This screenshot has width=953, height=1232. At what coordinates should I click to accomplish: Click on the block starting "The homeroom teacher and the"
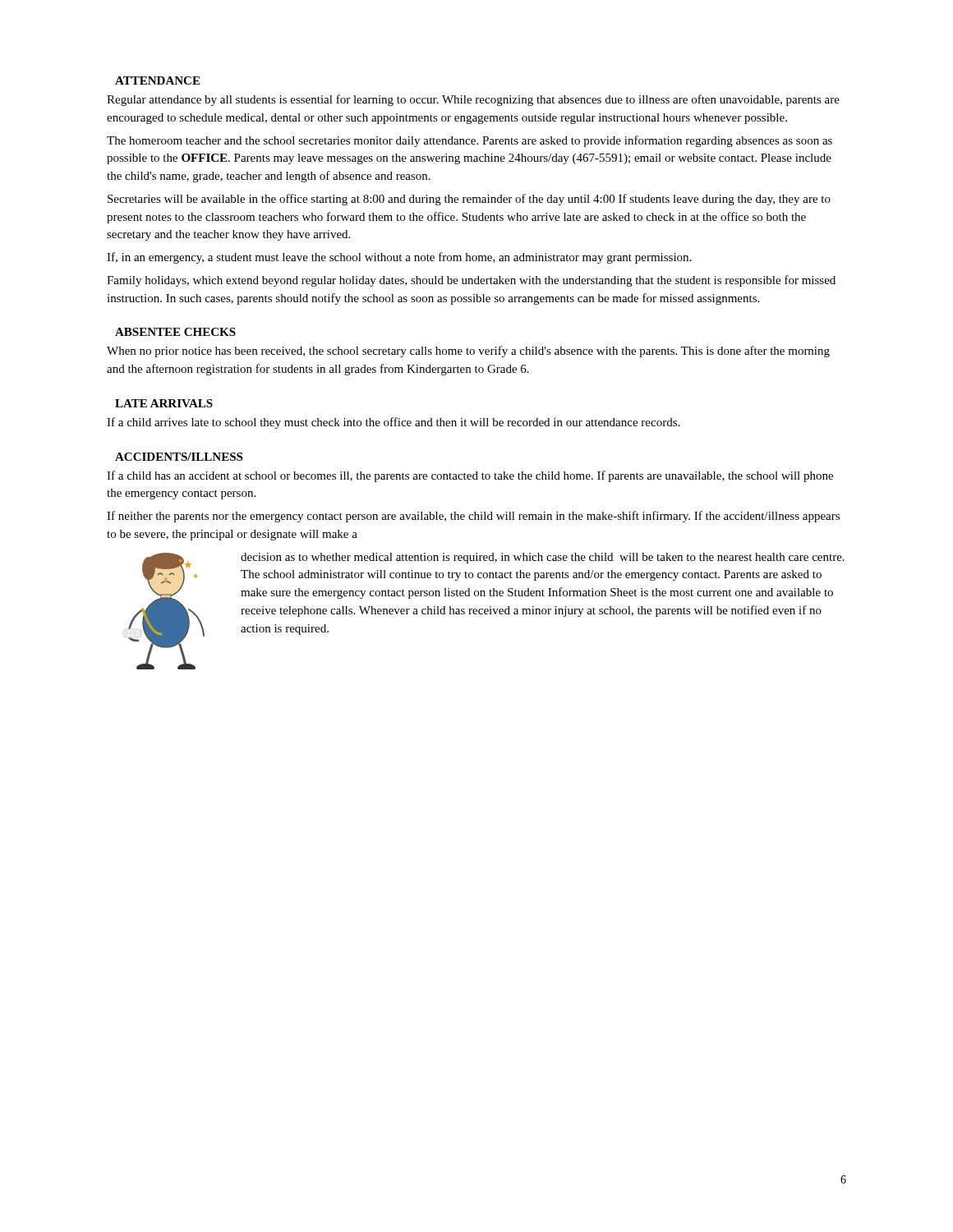click(x=470, y=158)
